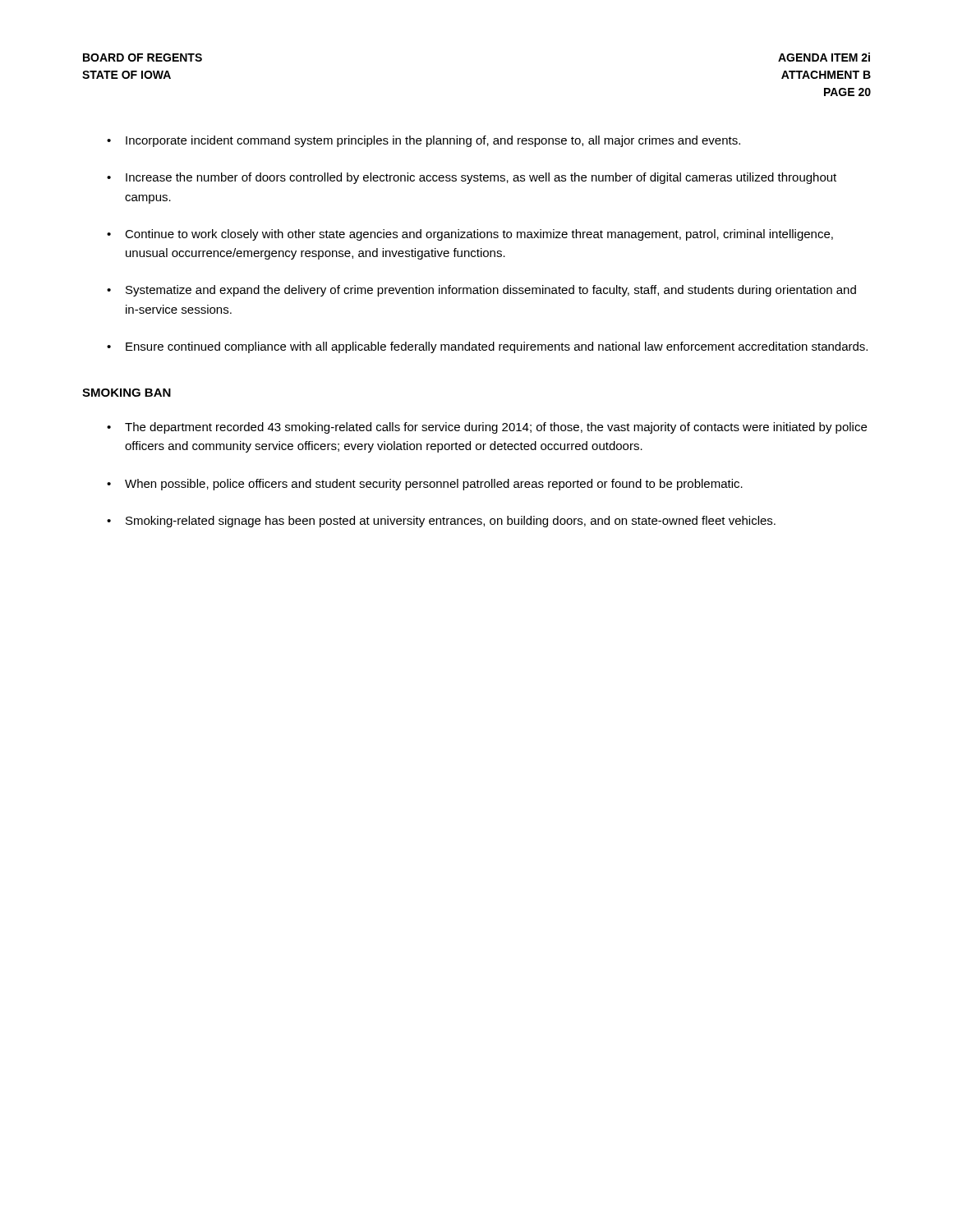
Task: Click on the list item that says "• When possible, police officers and"
Action: pos(425,483)
